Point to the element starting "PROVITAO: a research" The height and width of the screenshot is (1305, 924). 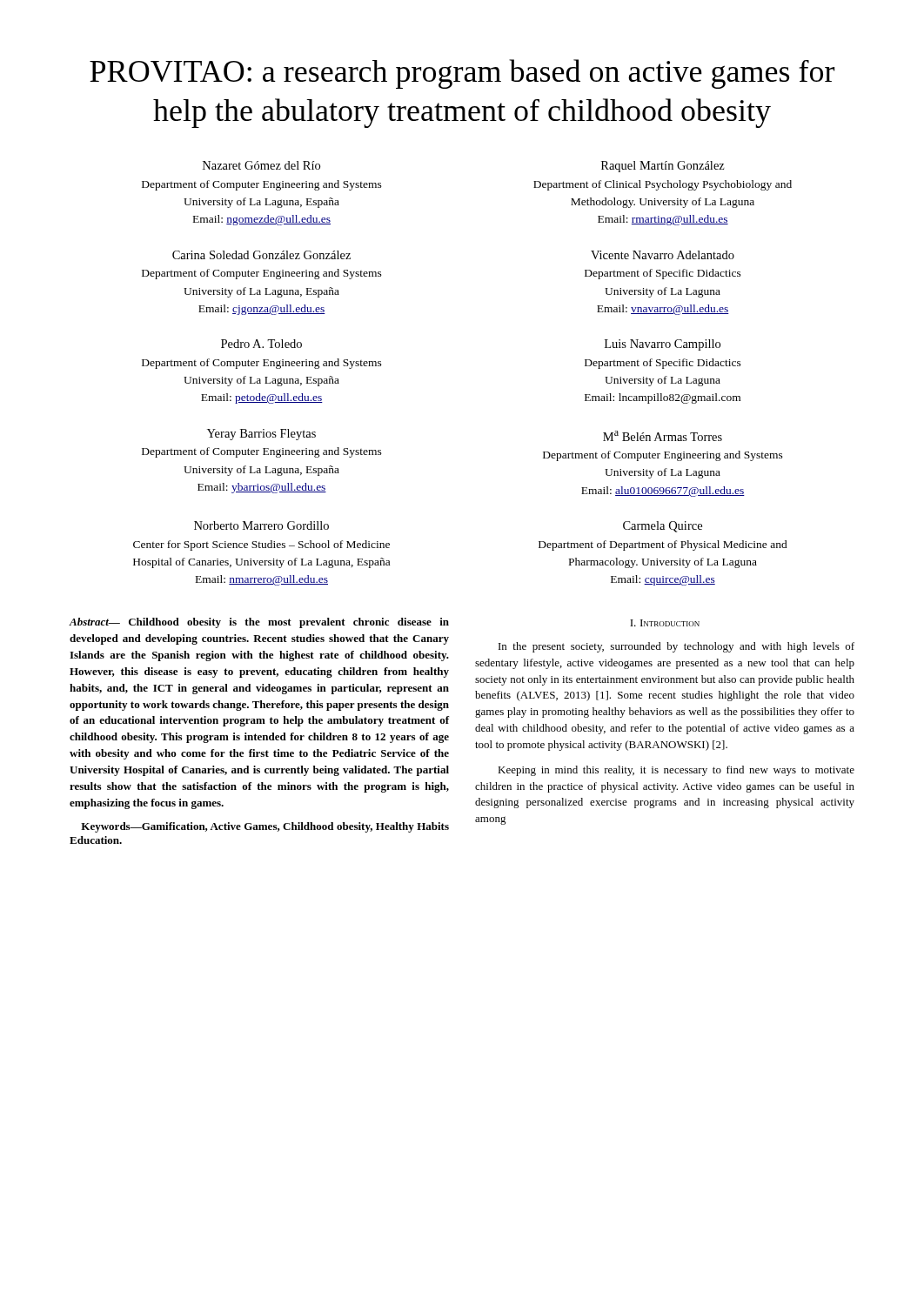click(x=462, y=91)
